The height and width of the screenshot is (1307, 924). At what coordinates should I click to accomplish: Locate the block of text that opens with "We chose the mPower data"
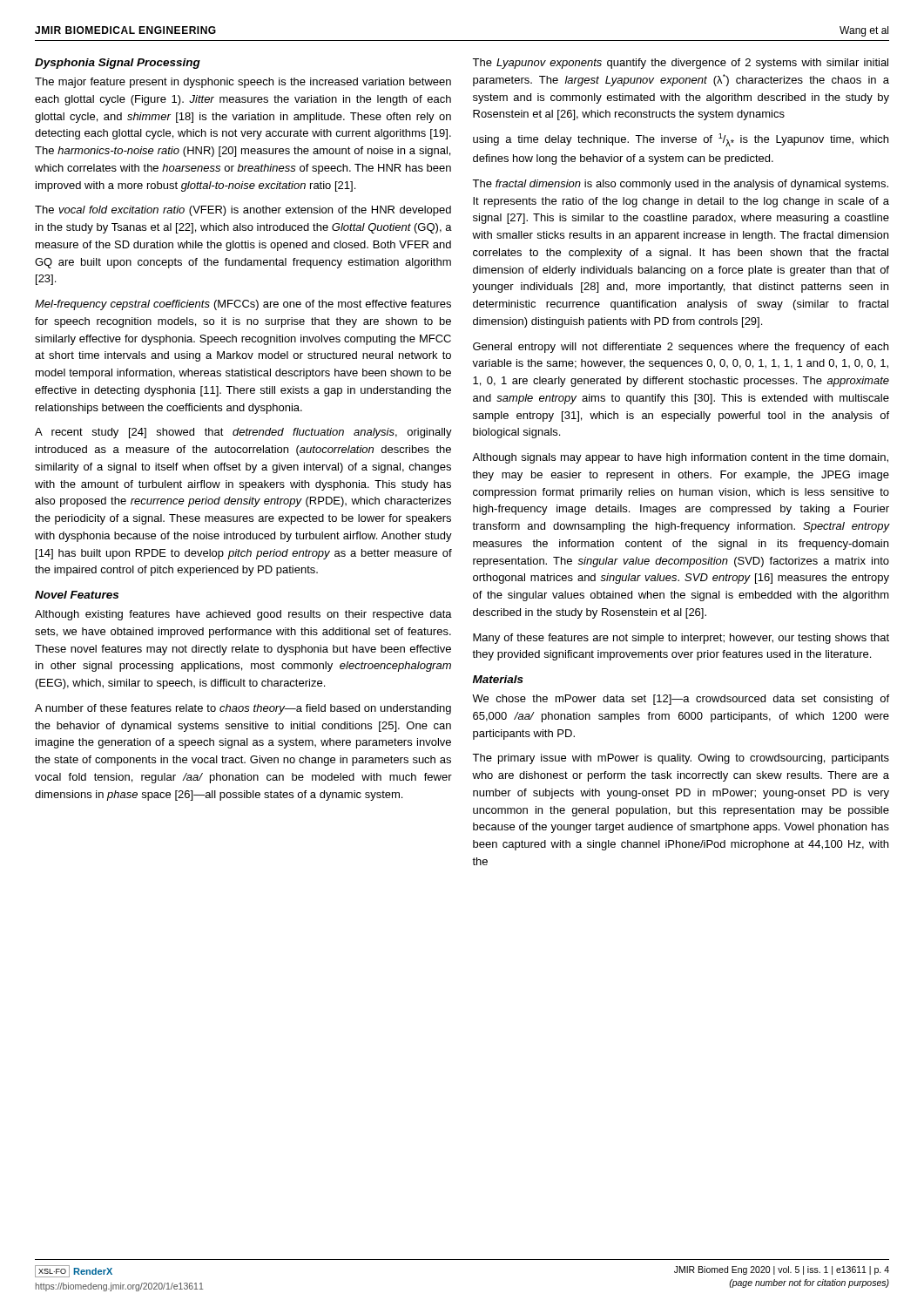pyautogui.click(x=681, y=716)
